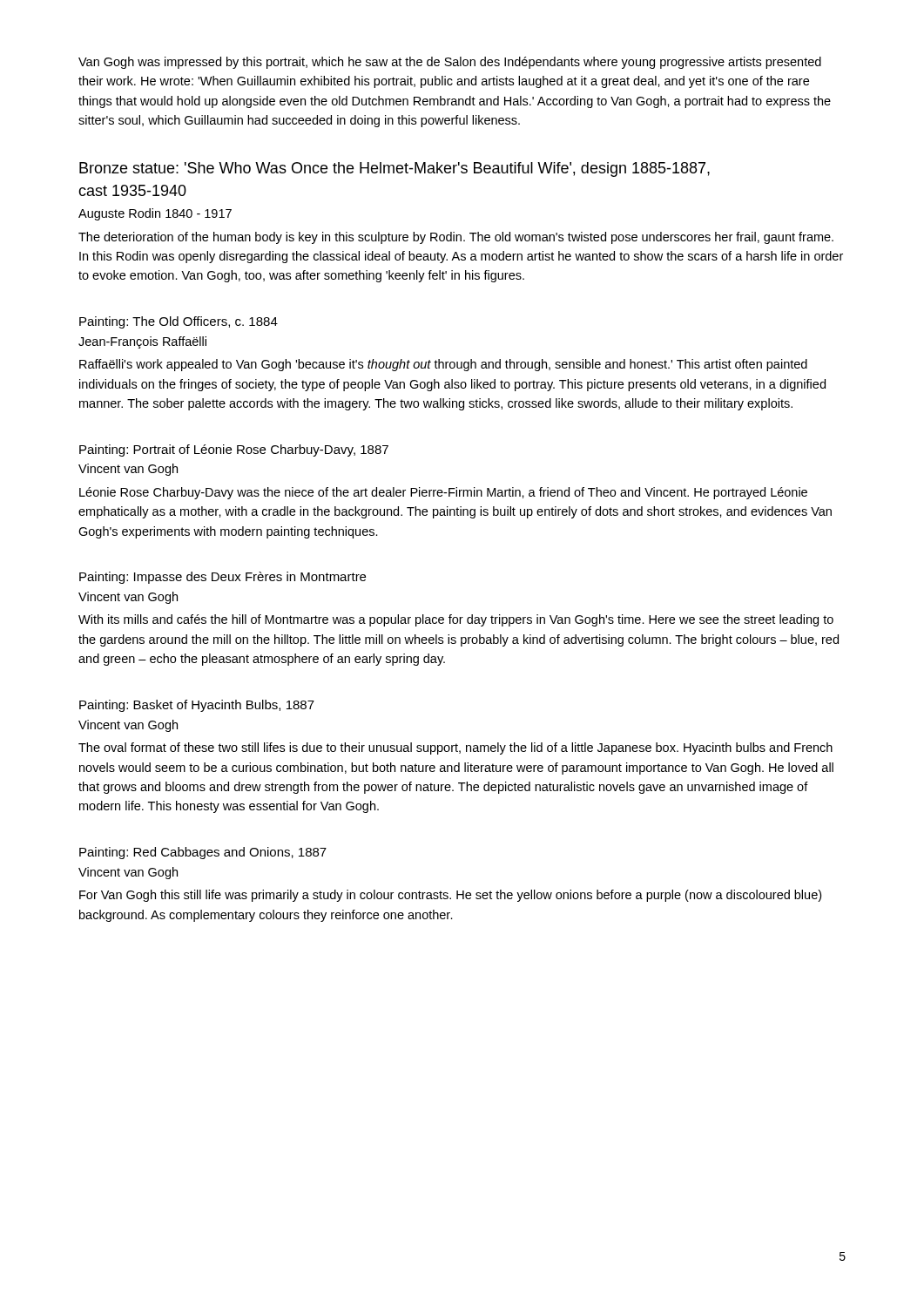This screenshot has width=924, height=1307.
Task: Find the section header on this page that starts "Bronze statue: 'She Who Was Once"
Action: (395, 179)
